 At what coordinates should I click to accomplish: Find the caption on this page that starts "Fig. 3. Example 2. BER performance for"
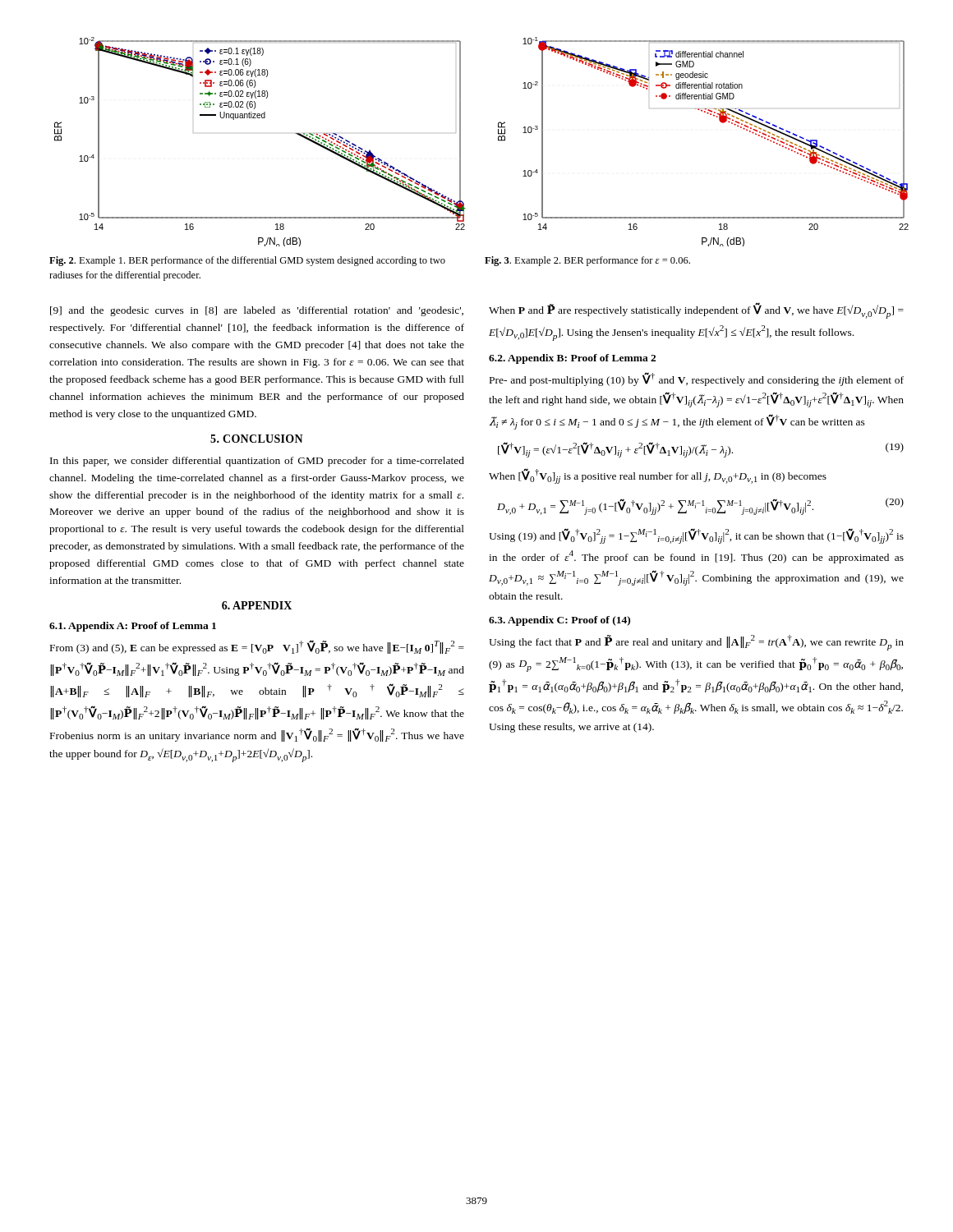[x=588, y=260]
